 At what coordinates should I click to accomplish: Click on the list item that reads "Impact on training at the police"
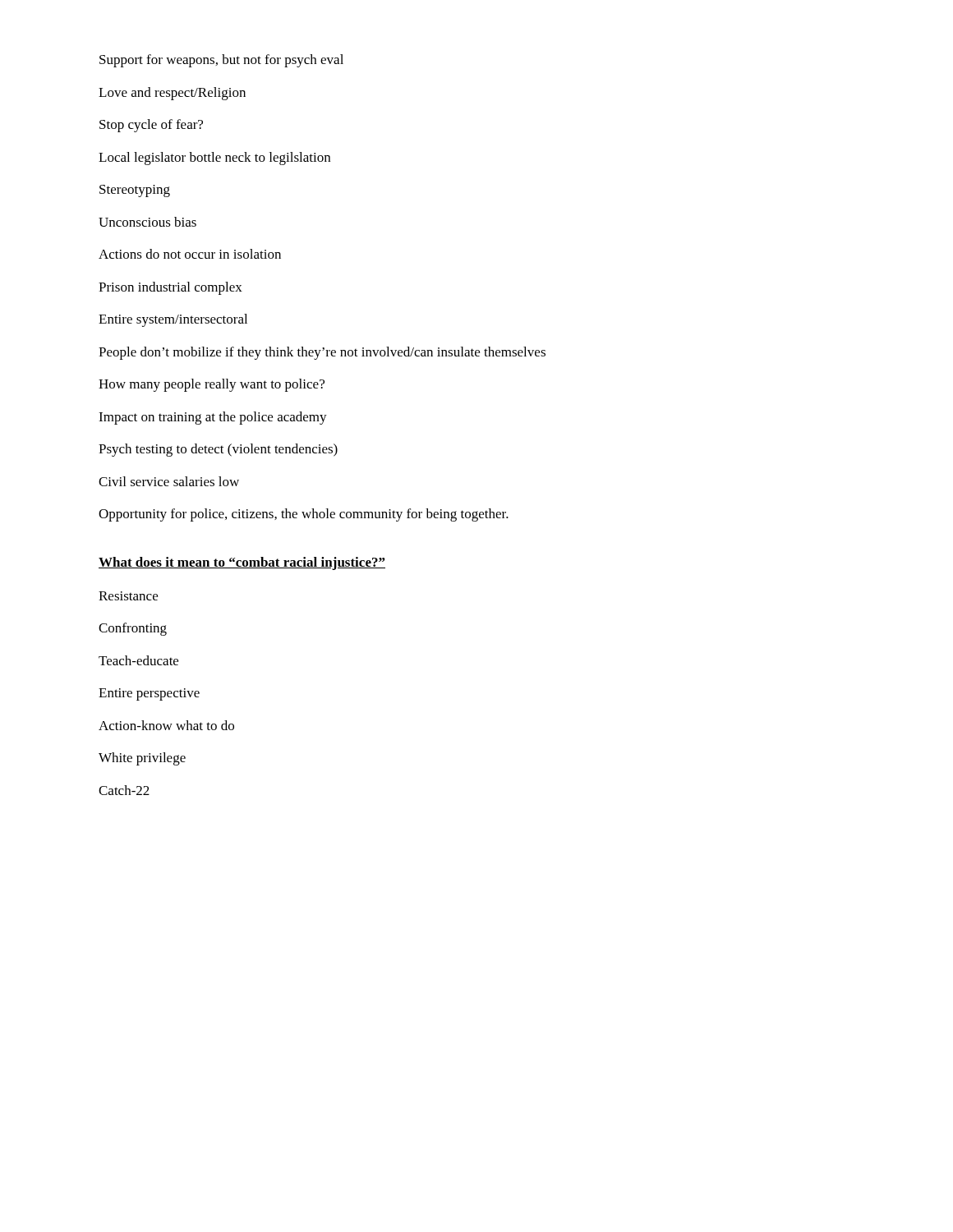213,416
